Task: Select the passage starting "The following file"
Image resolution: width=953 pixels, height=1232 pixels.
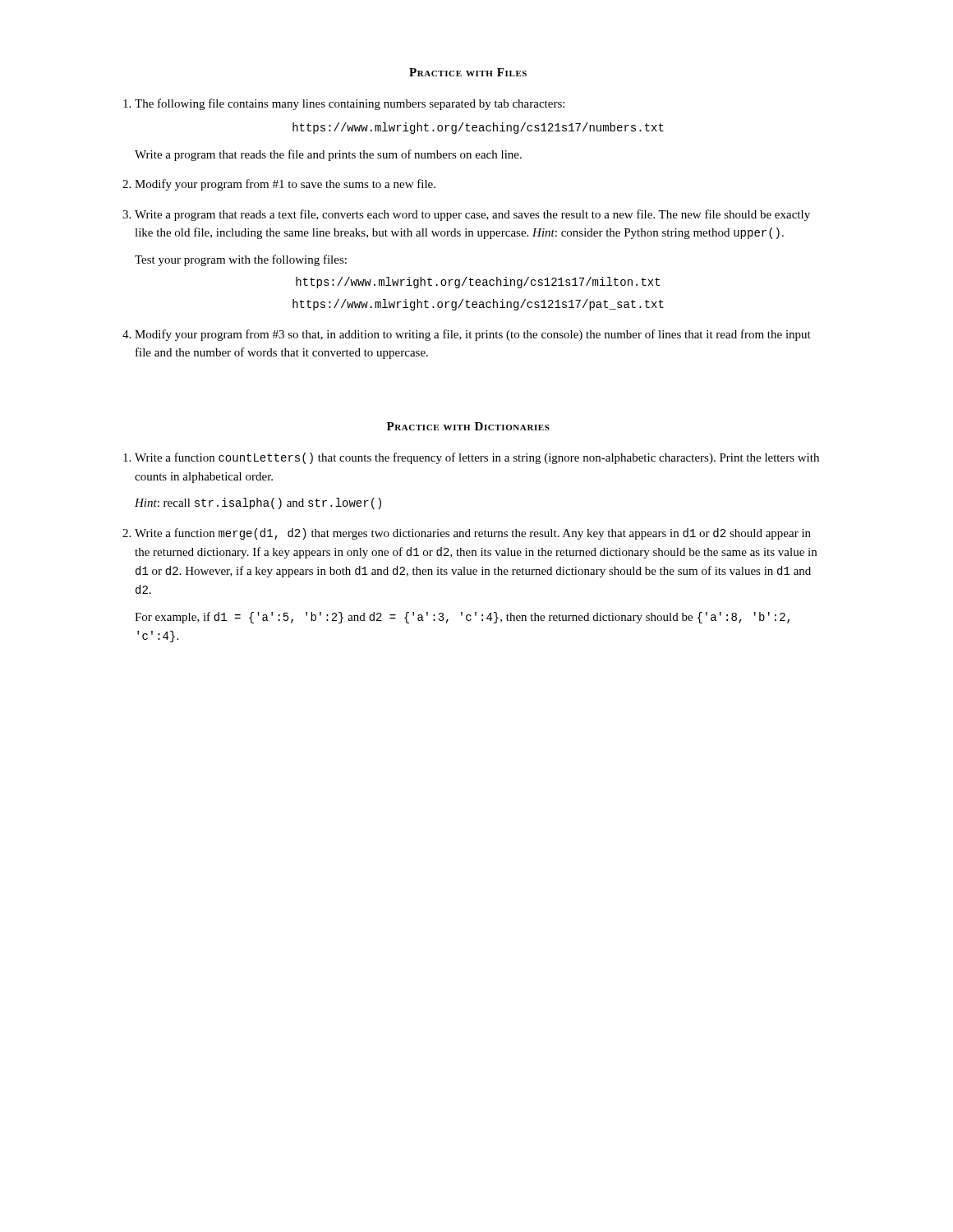Action: point(478,129)
